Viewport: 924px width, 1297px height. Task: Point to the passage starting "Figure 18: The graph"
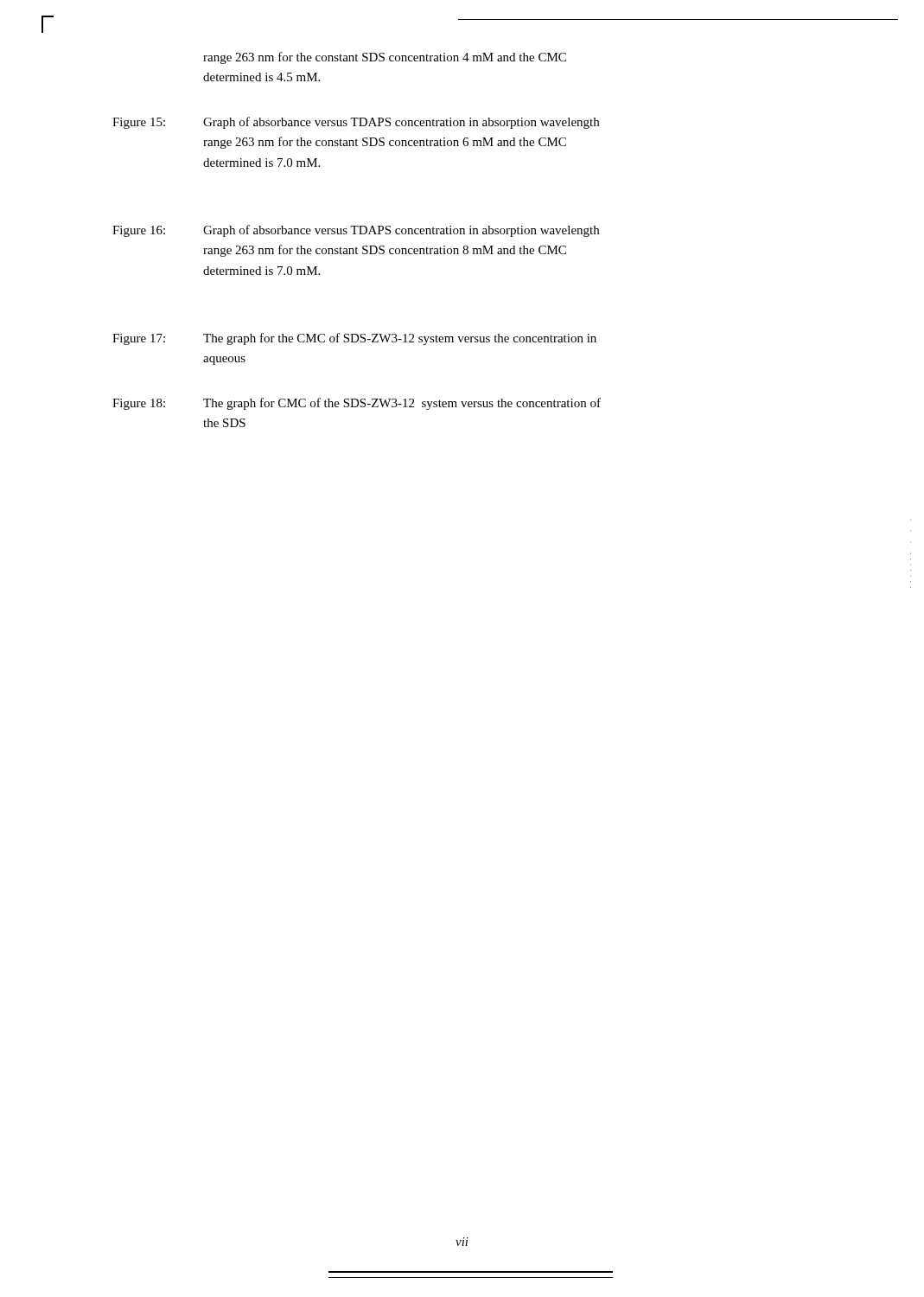(357, 413)
